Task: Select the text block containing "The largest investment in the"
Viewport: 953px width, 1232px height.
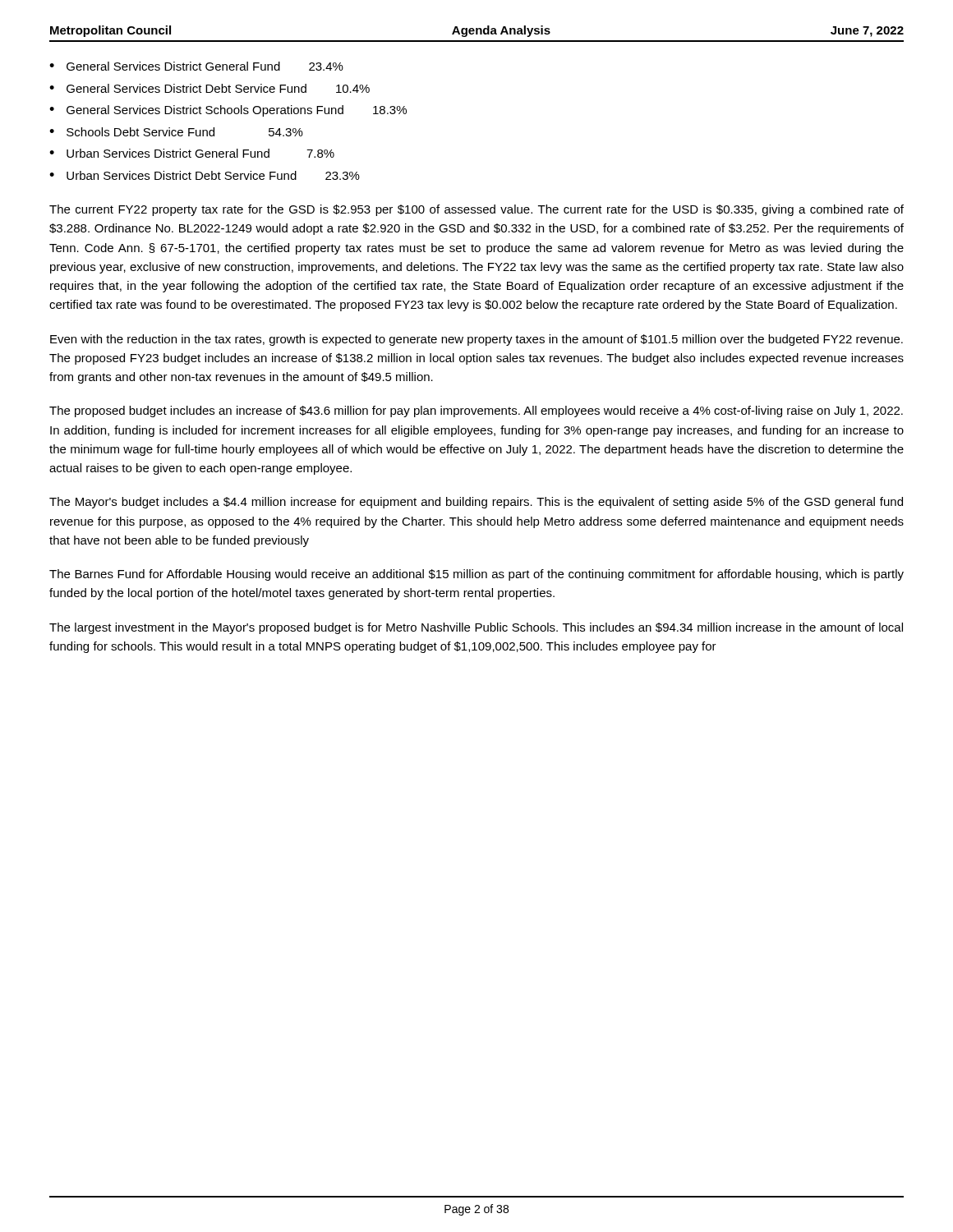Action: click(476, 636)
